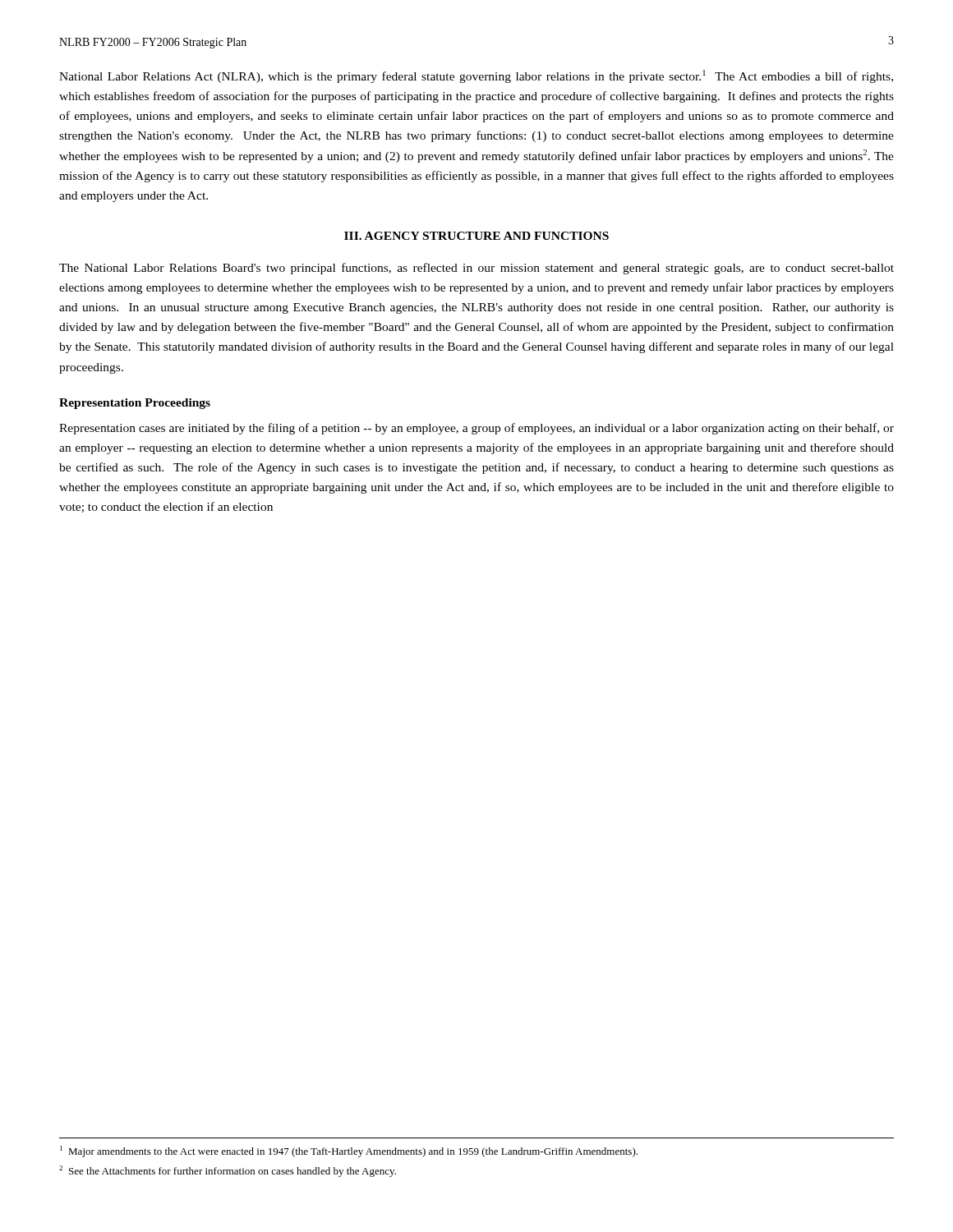The width and height of the screenshot is (953, 1232).
Task: Point to the element starting "III. AGENCY STRUCTURE"
Action: pos(476,236)
